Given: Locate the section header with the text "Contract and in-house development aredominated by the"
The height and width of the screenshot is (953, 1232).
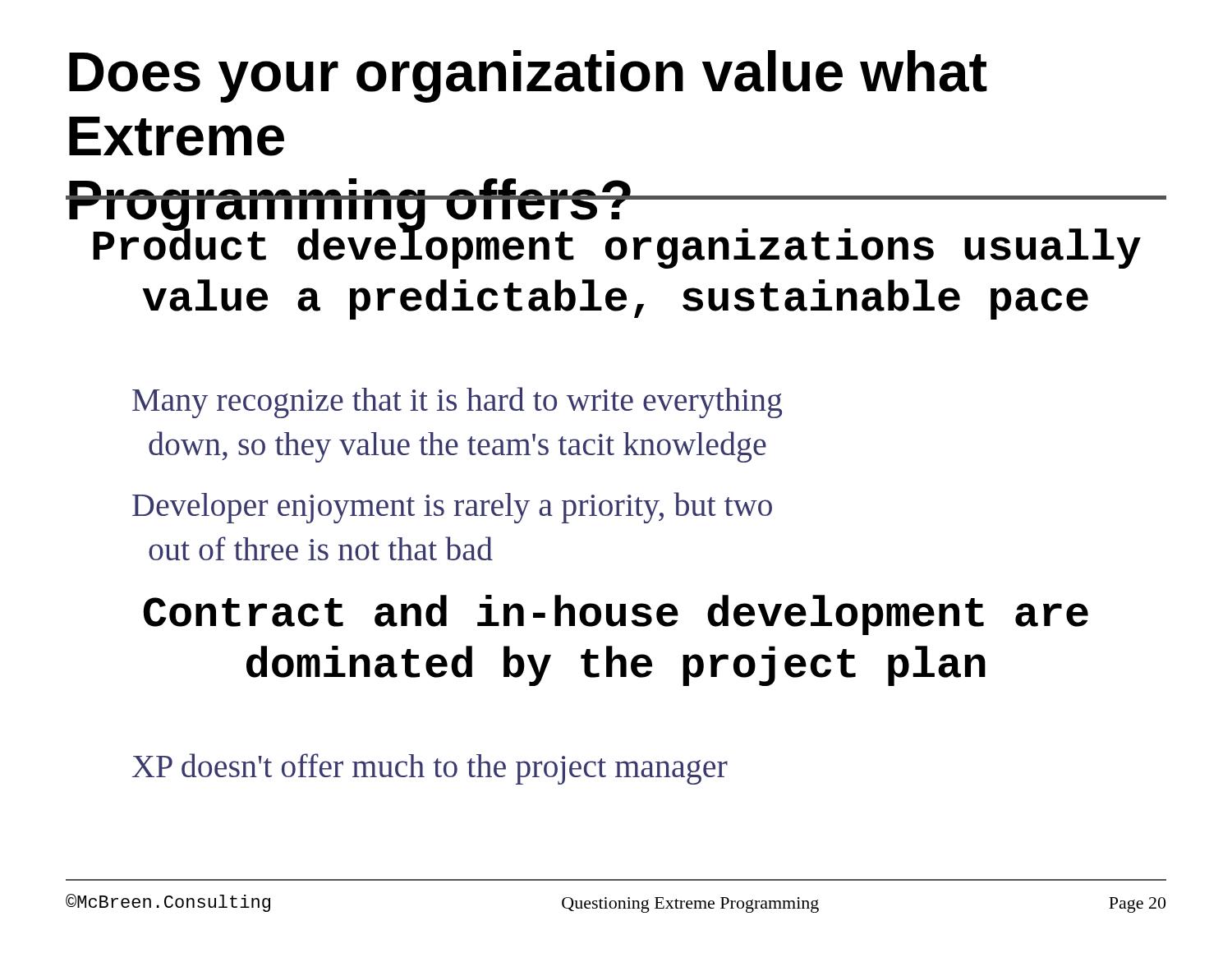Looking at the screenshot, I should click(616, 641).
